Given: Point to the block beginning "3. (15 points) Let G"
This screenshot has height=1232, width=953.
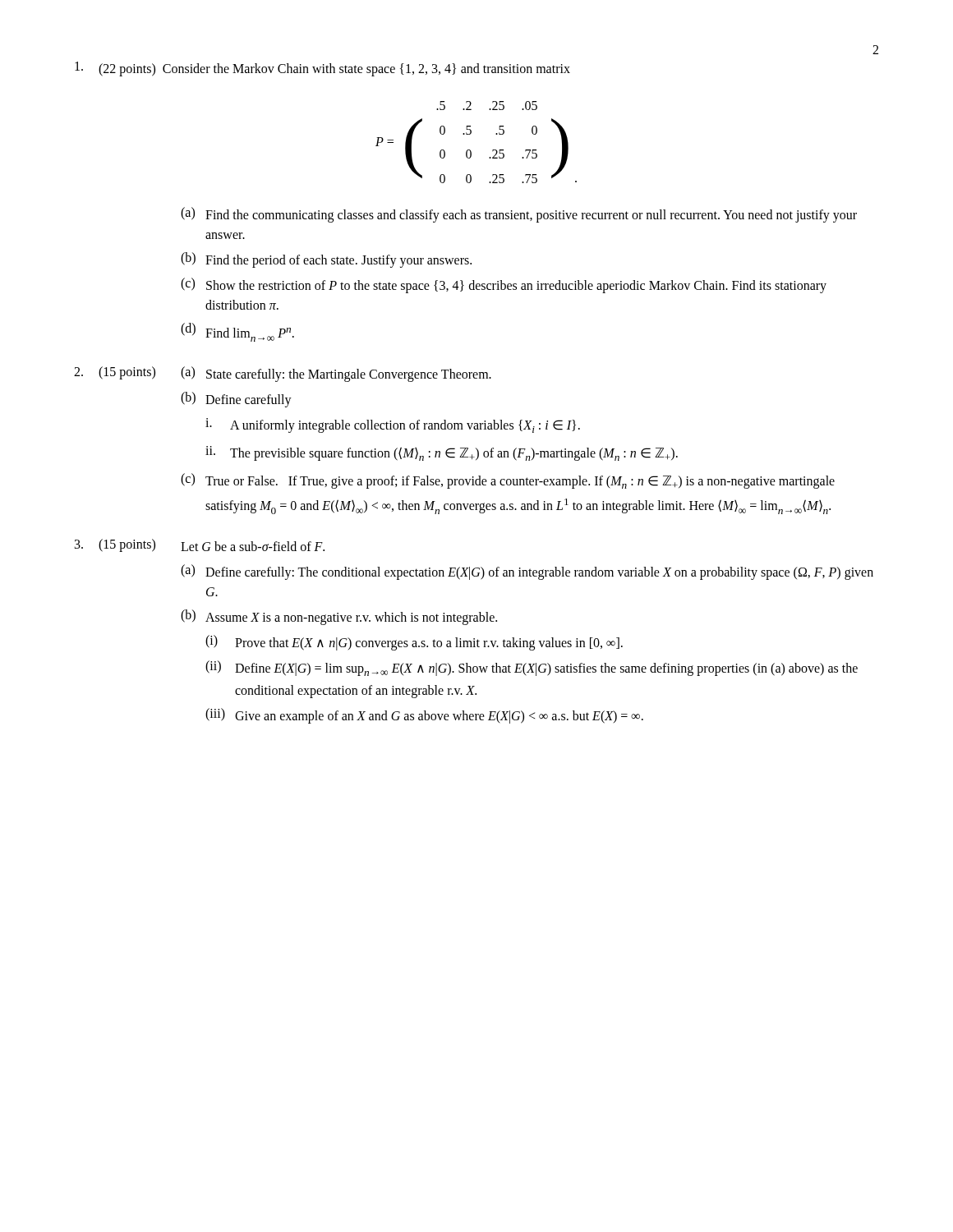Looking at the screenshot, I should 200,547.
